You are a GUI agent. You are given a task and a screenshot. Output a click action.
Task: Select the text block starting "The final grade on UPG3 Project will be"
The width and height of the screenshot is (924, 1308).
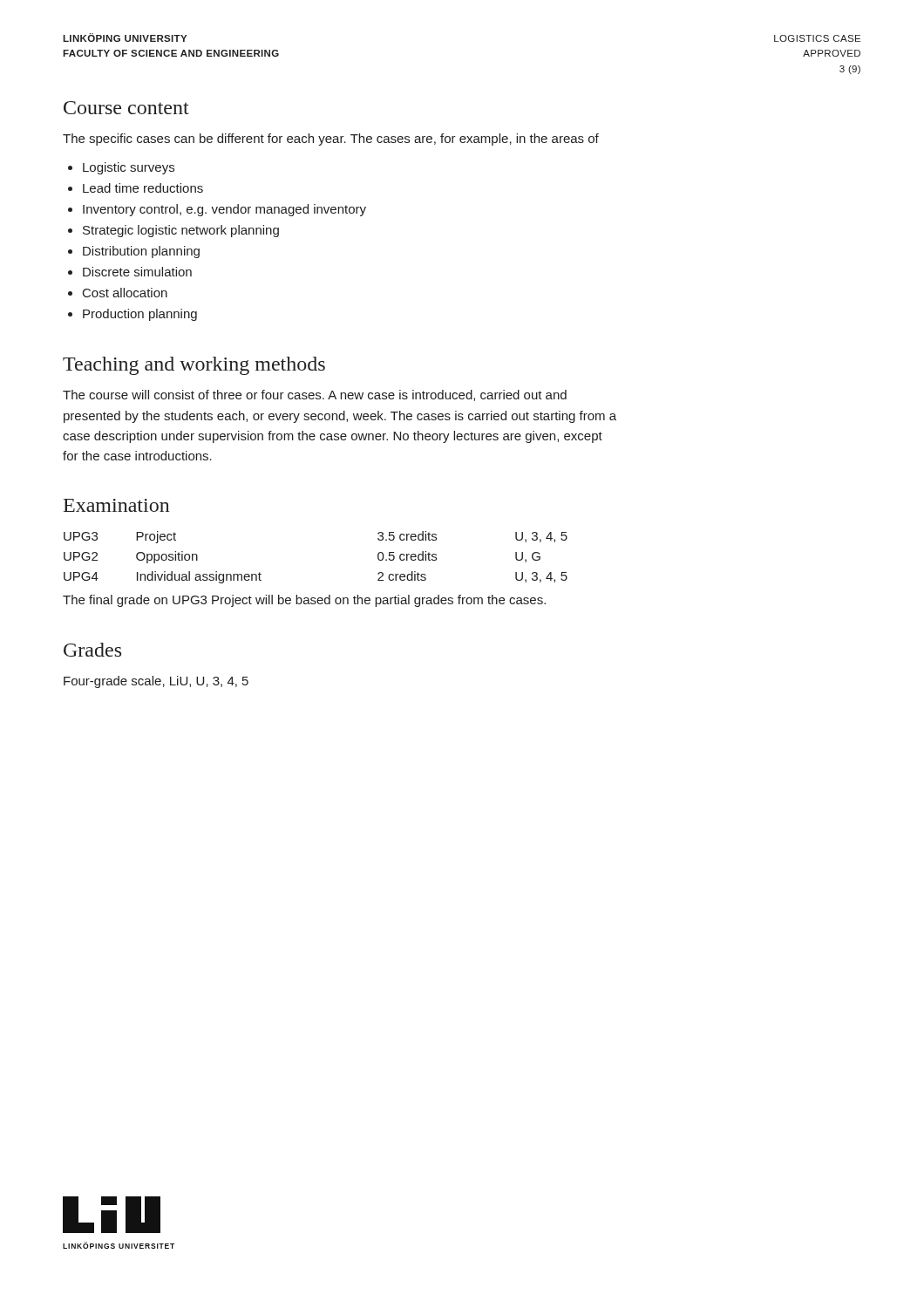pyautogui.click(x=305, y=600)
